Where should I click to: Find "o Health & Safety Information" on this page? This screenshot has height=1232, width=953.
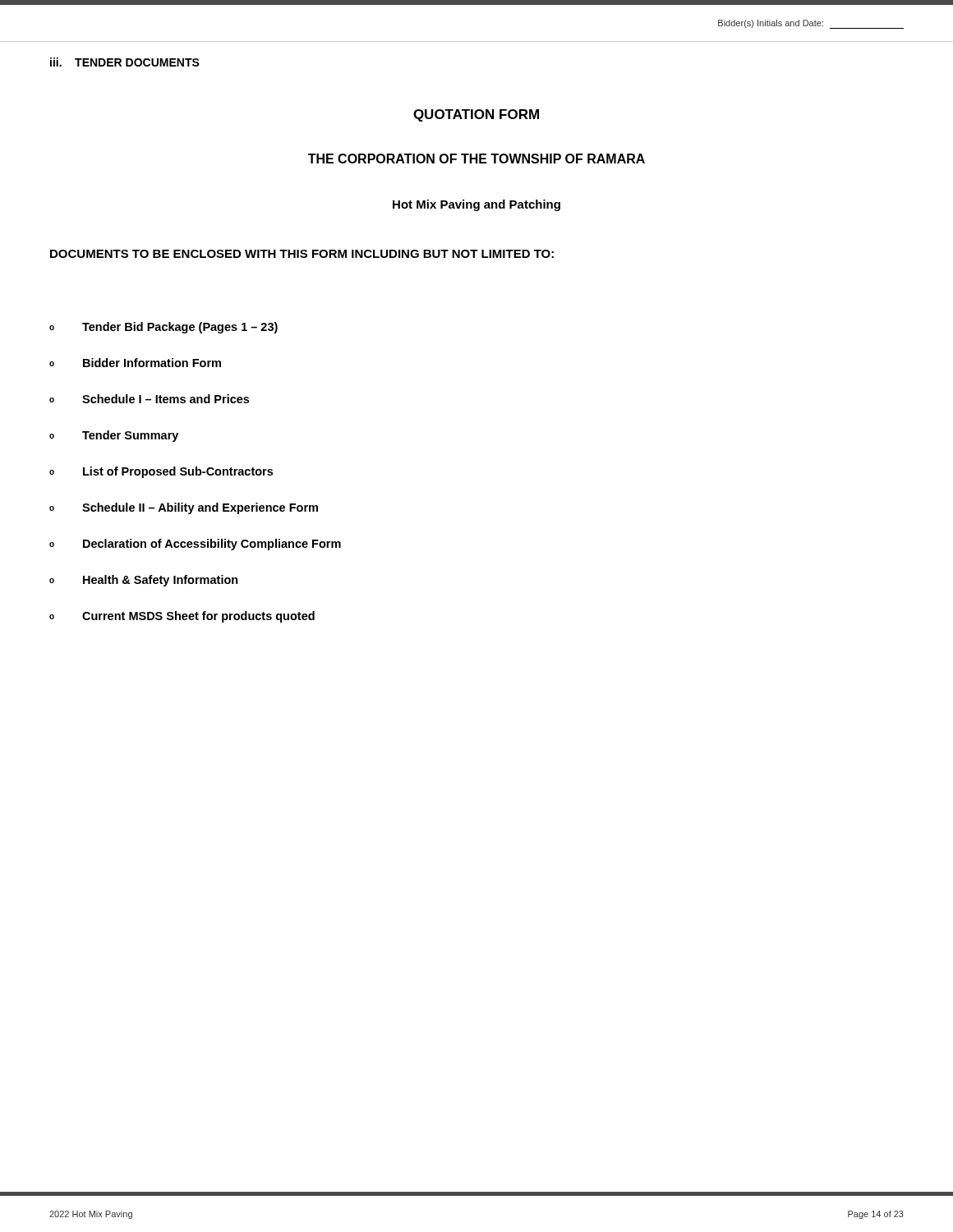click(x=144, y=580)
